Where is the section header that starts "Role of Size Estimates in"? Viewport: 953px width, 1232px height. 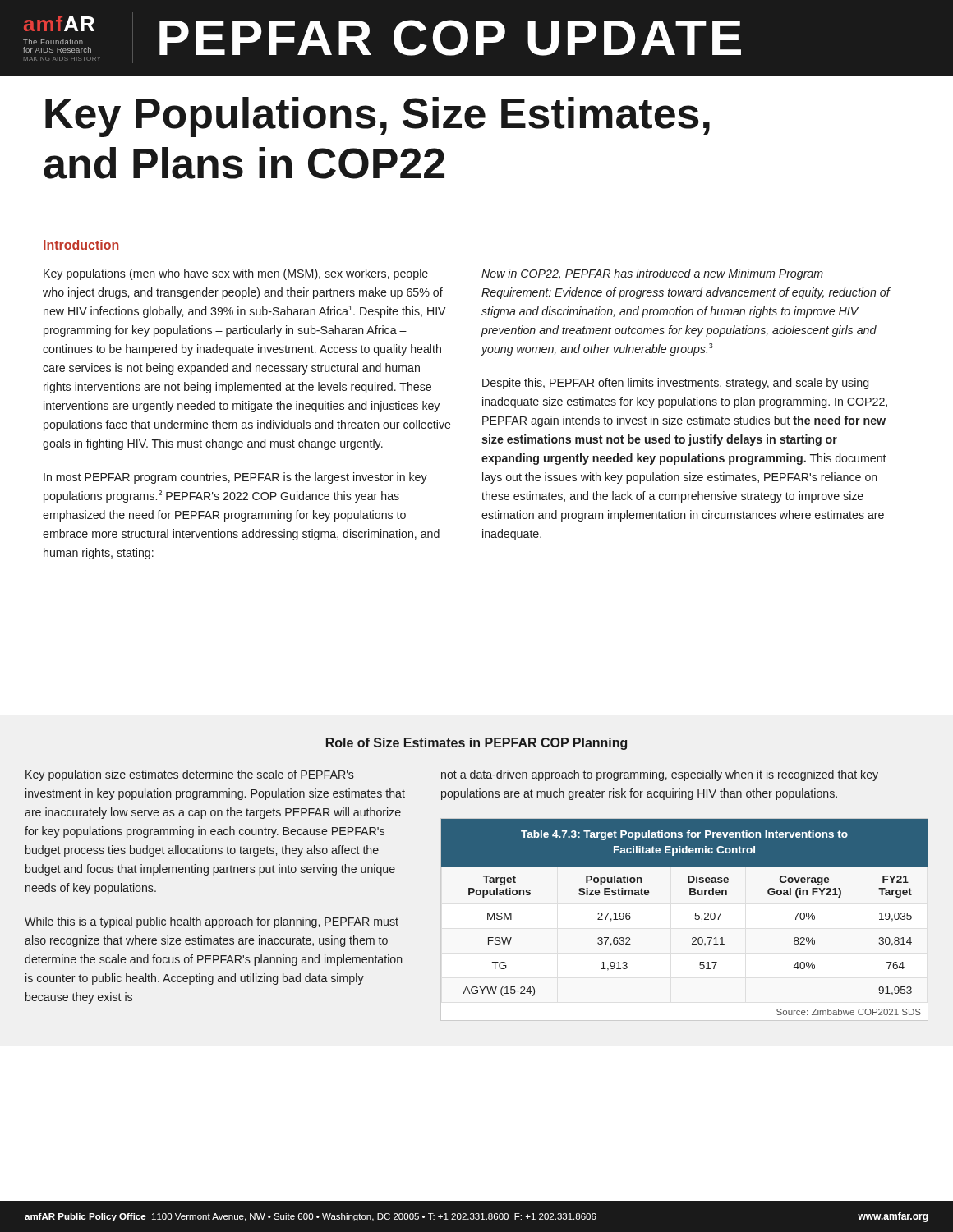[x=476, y=868]
